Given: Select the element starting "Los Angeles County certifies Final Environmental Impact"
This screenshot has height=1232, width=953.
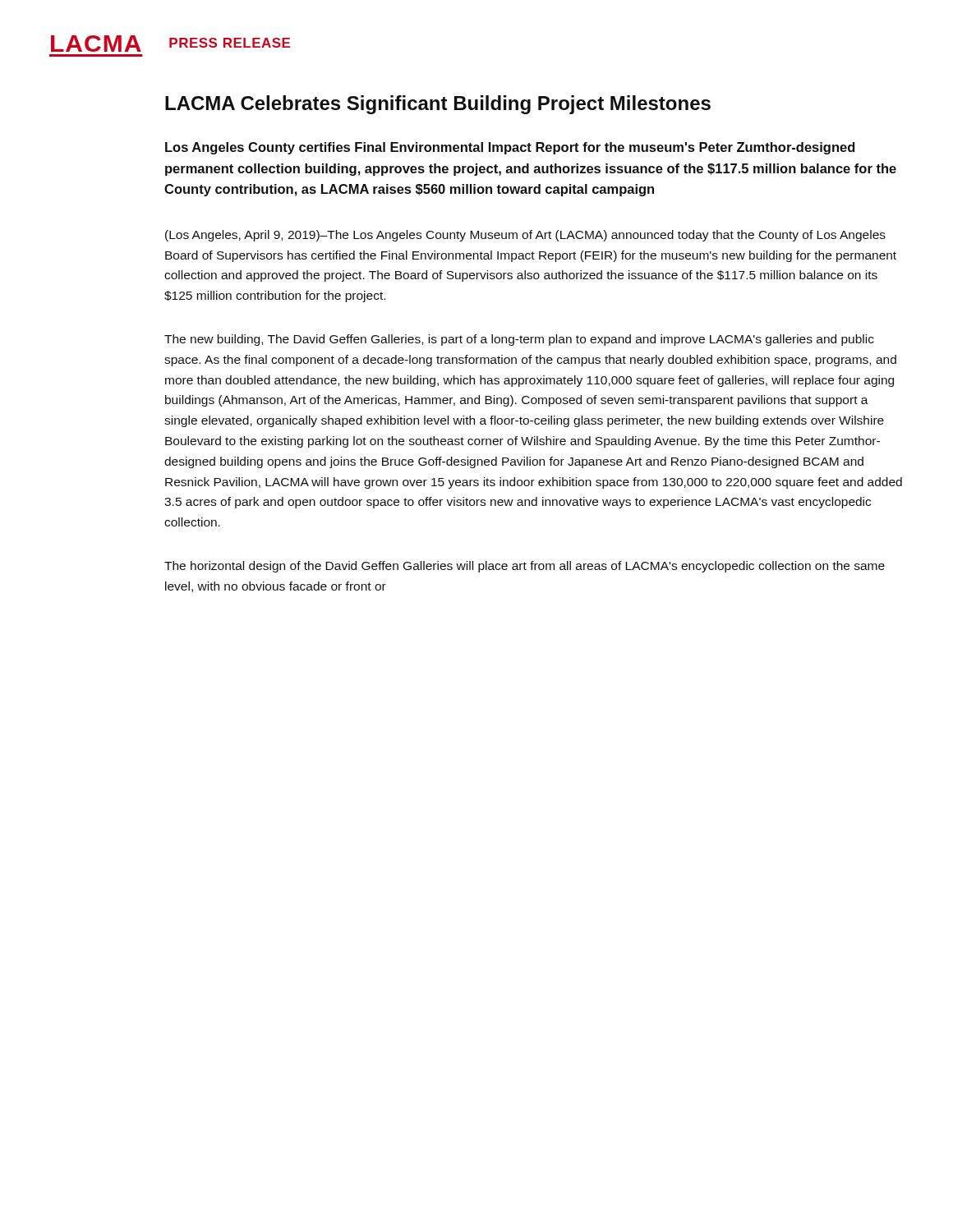Looking at the screenshot, I should (x=534, y=169).
